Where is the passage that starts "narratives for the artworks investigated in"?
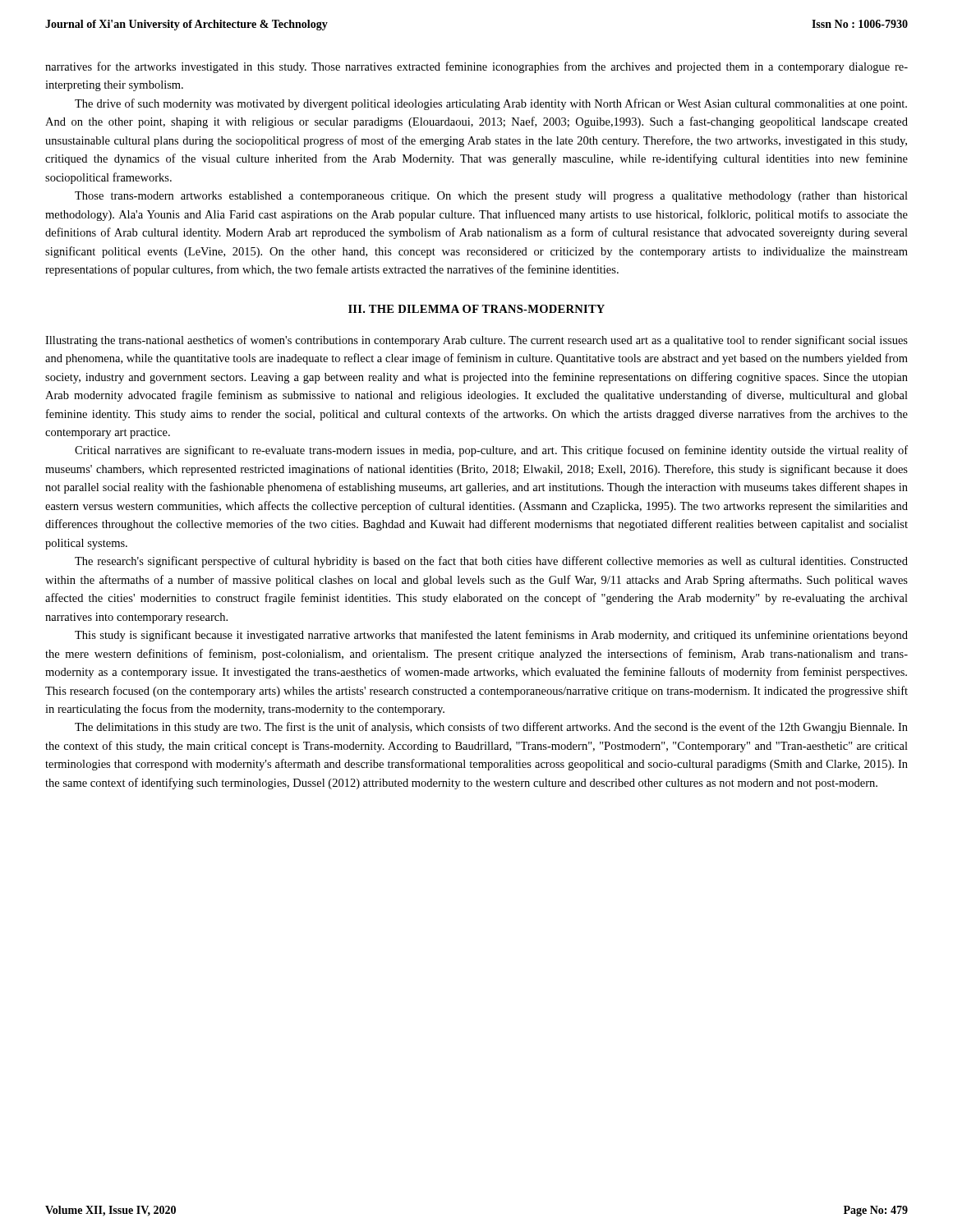Image resolution: width=953 pixels, height=1232 pixels. click(476, 168)
